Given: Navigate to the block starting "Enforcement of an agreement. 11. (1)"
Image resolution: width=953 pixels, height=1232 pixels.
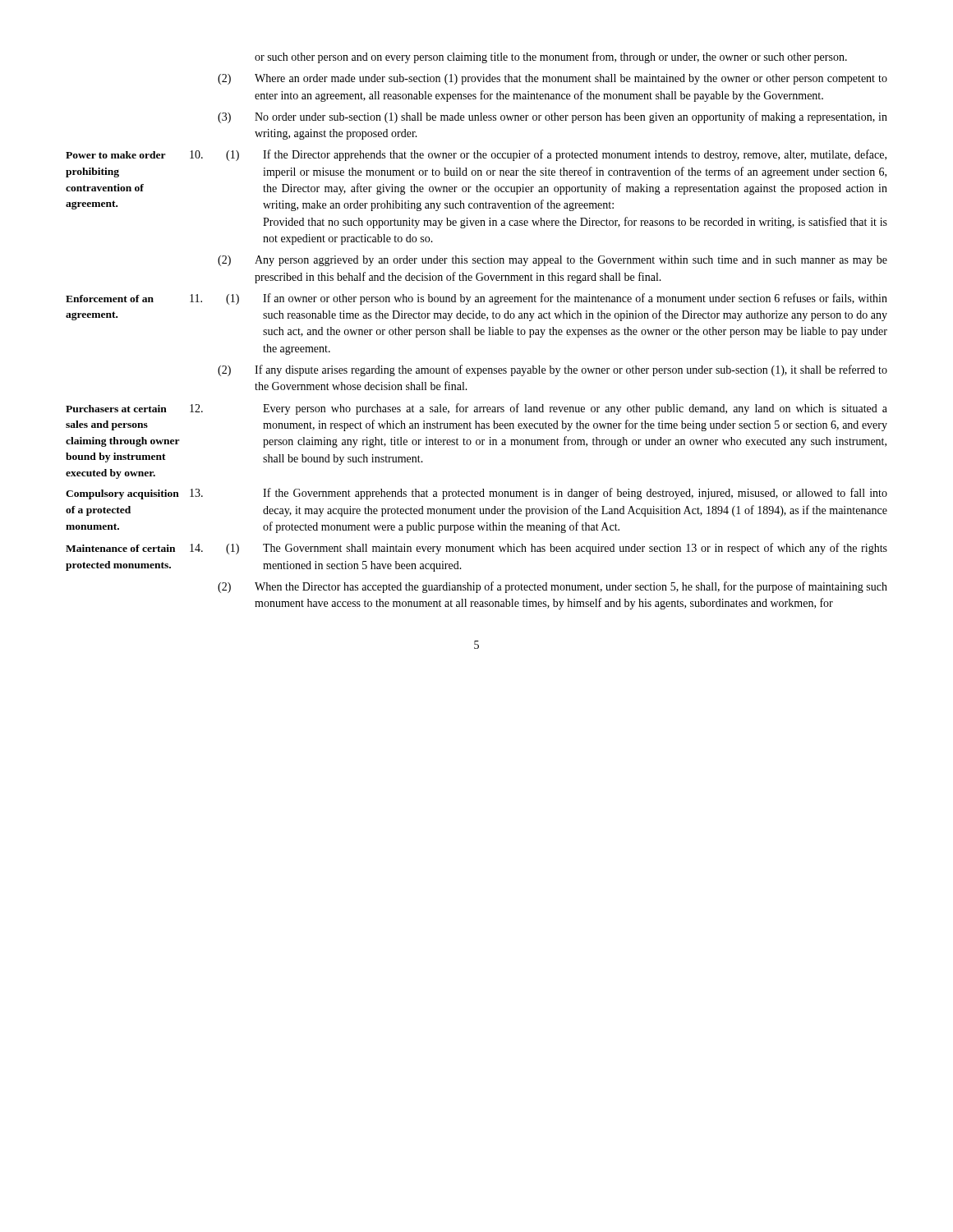Looking at the screenshot, I should click(x=476, y=324).
